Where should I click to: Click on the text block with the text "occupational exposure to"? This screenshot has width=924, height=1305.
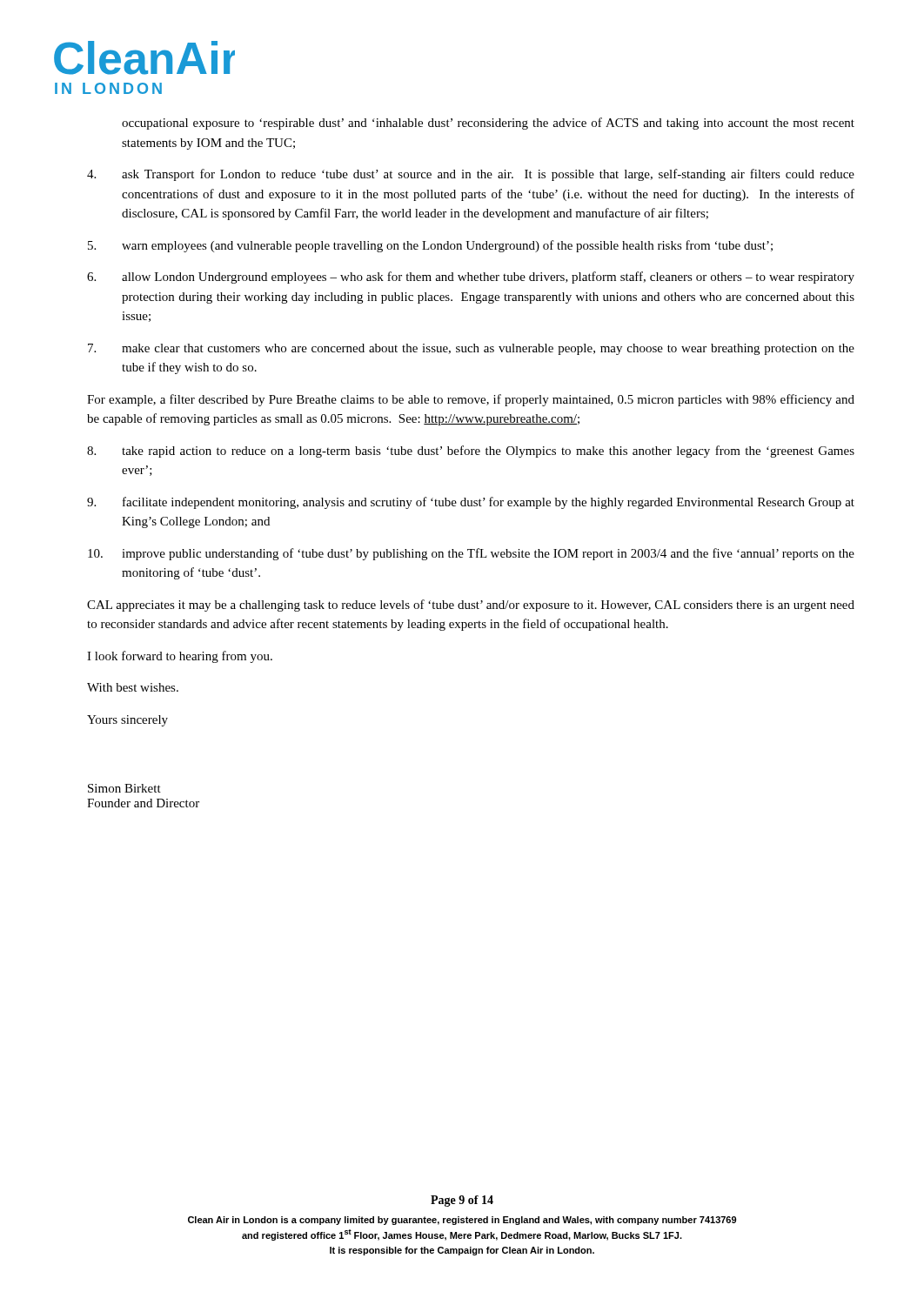[488, 132]
